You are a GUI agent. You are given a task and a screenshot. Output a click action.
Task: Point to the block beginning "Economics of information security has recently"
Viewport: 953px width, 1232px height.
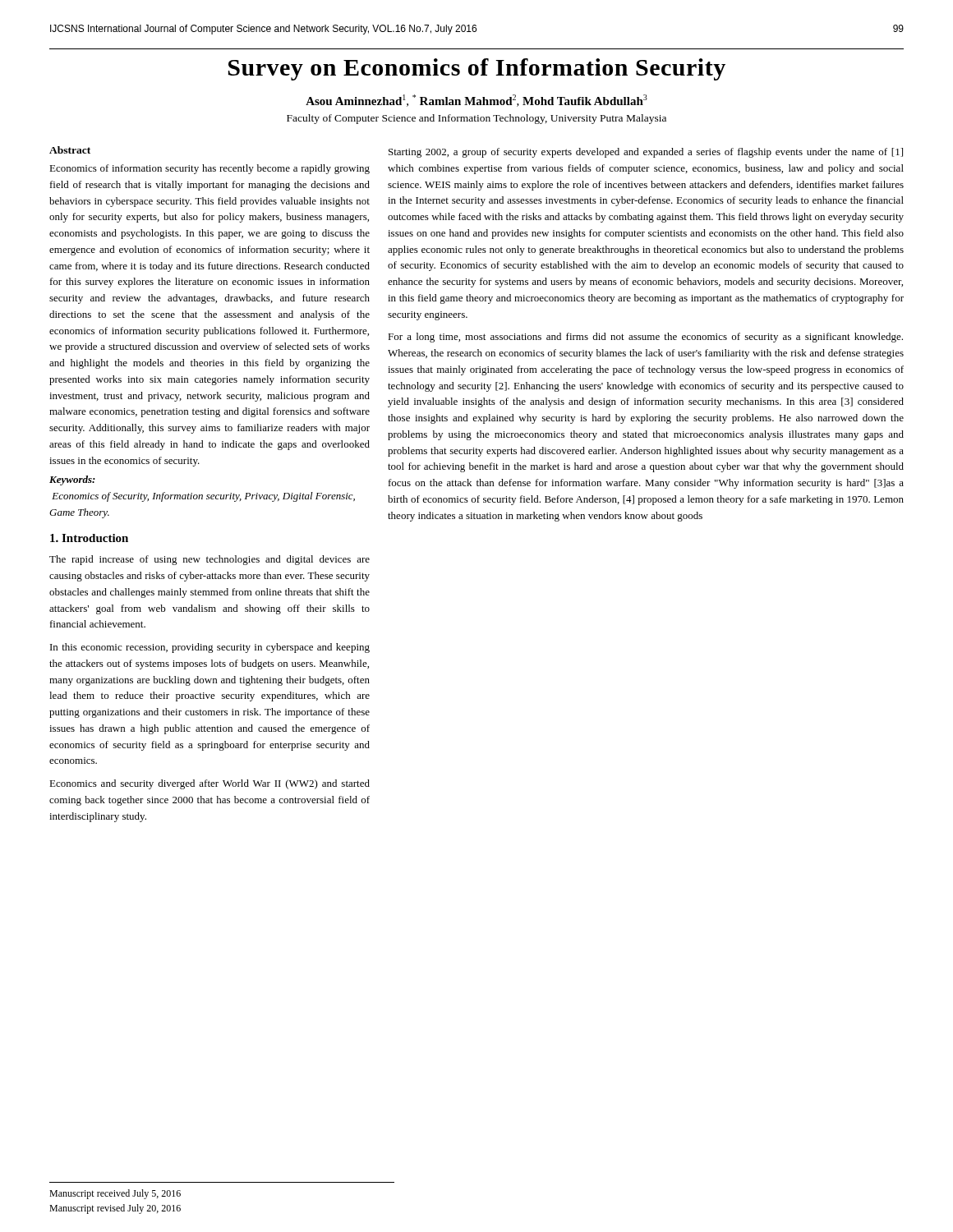coord(209,314)
